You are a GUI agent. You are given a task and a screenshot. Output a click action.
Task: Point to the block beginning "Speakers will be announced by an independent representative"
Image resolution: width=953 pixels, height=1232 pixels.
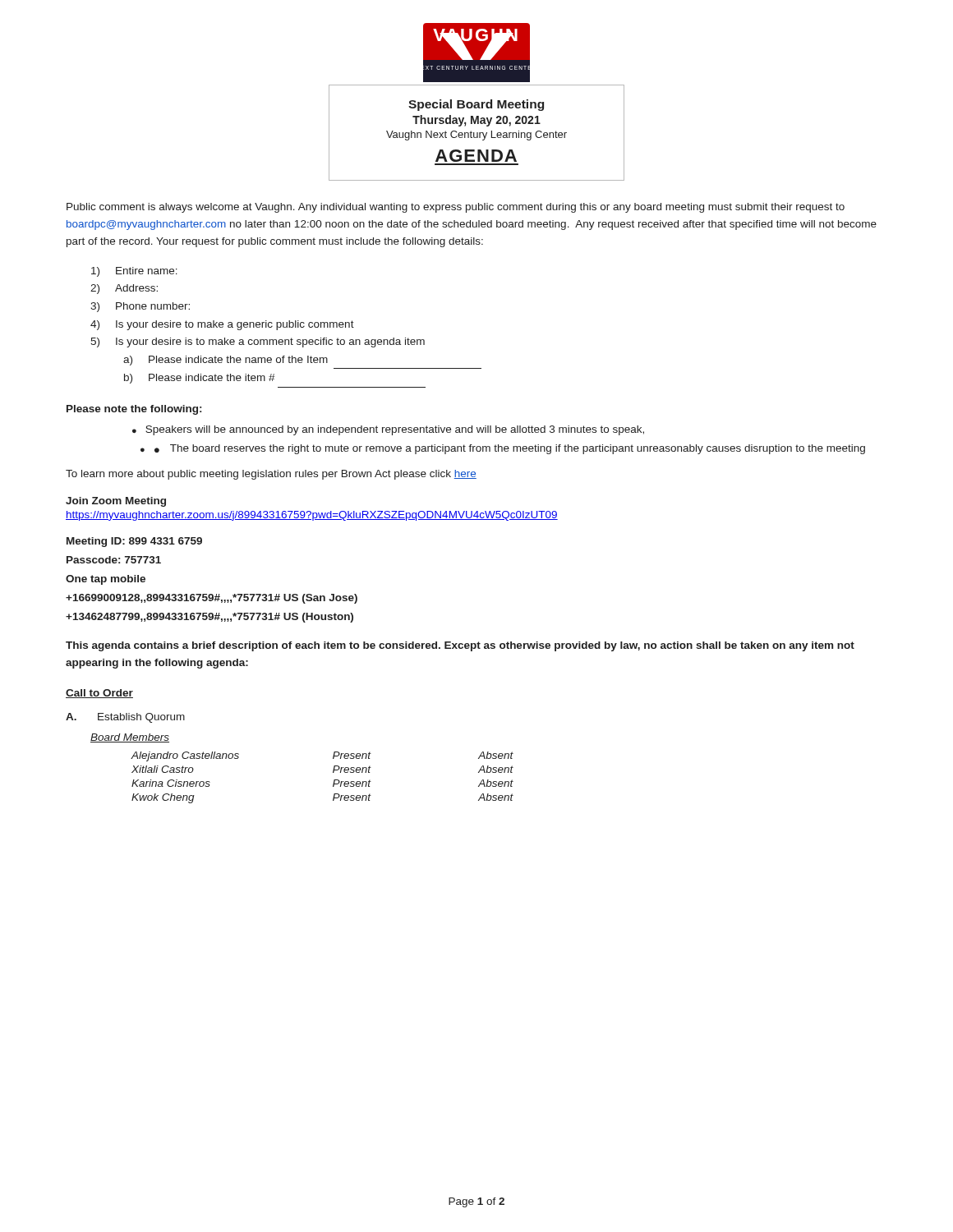(395, 429)
